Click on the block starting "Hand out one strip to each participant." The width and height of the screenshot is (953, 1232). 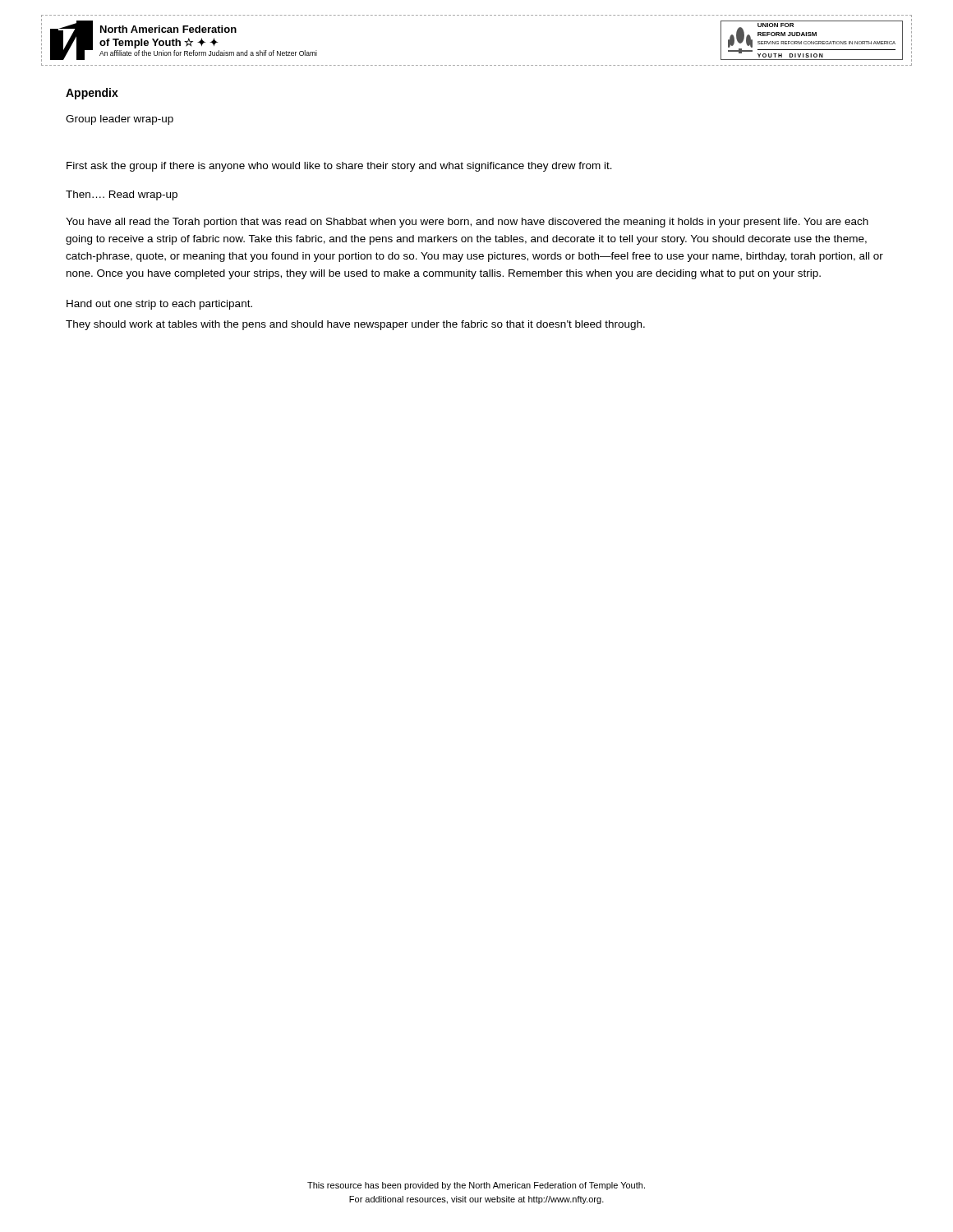476,314
